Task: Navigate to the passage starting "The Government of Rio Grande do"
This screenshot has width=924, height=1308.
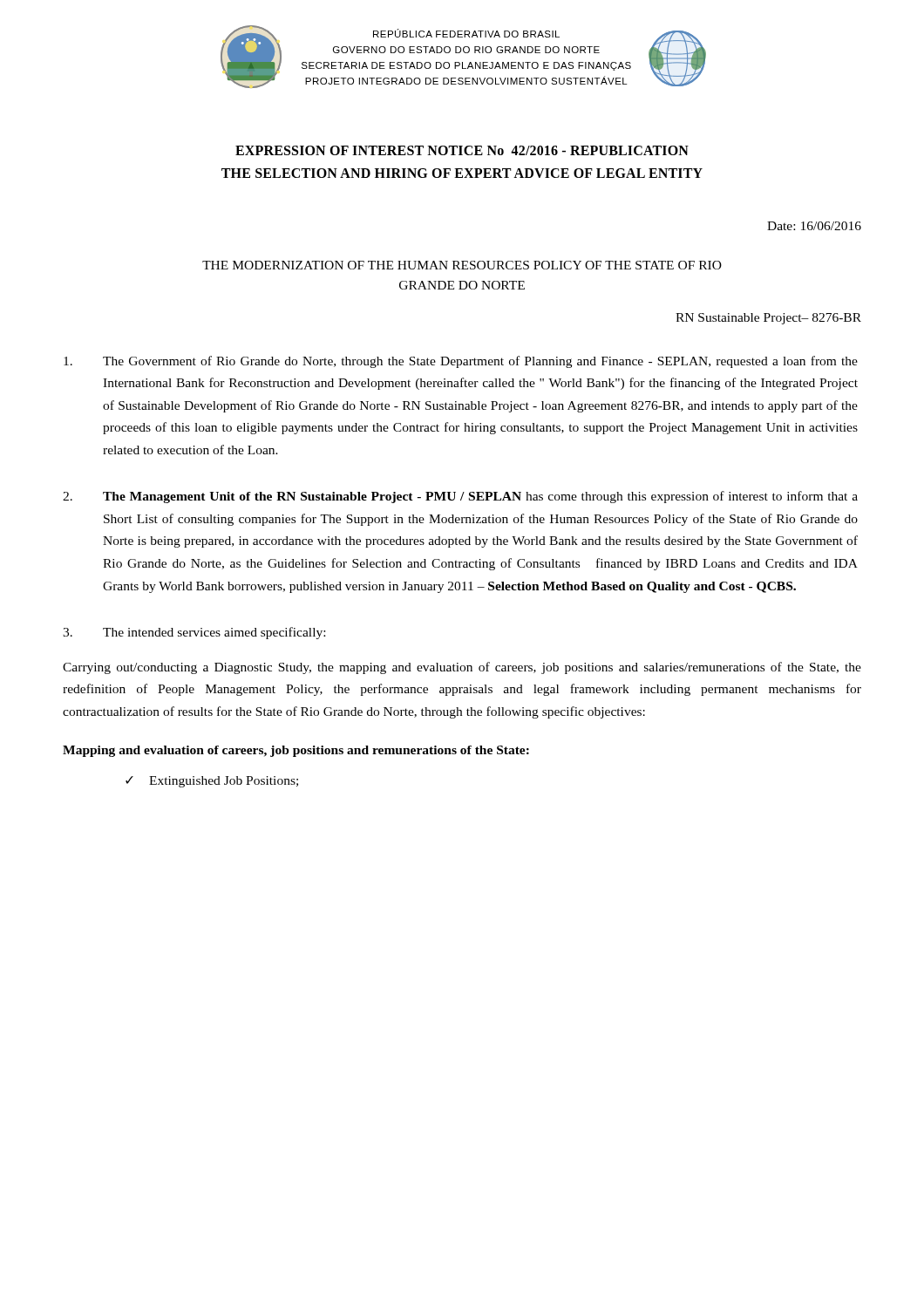Action: 460,405
